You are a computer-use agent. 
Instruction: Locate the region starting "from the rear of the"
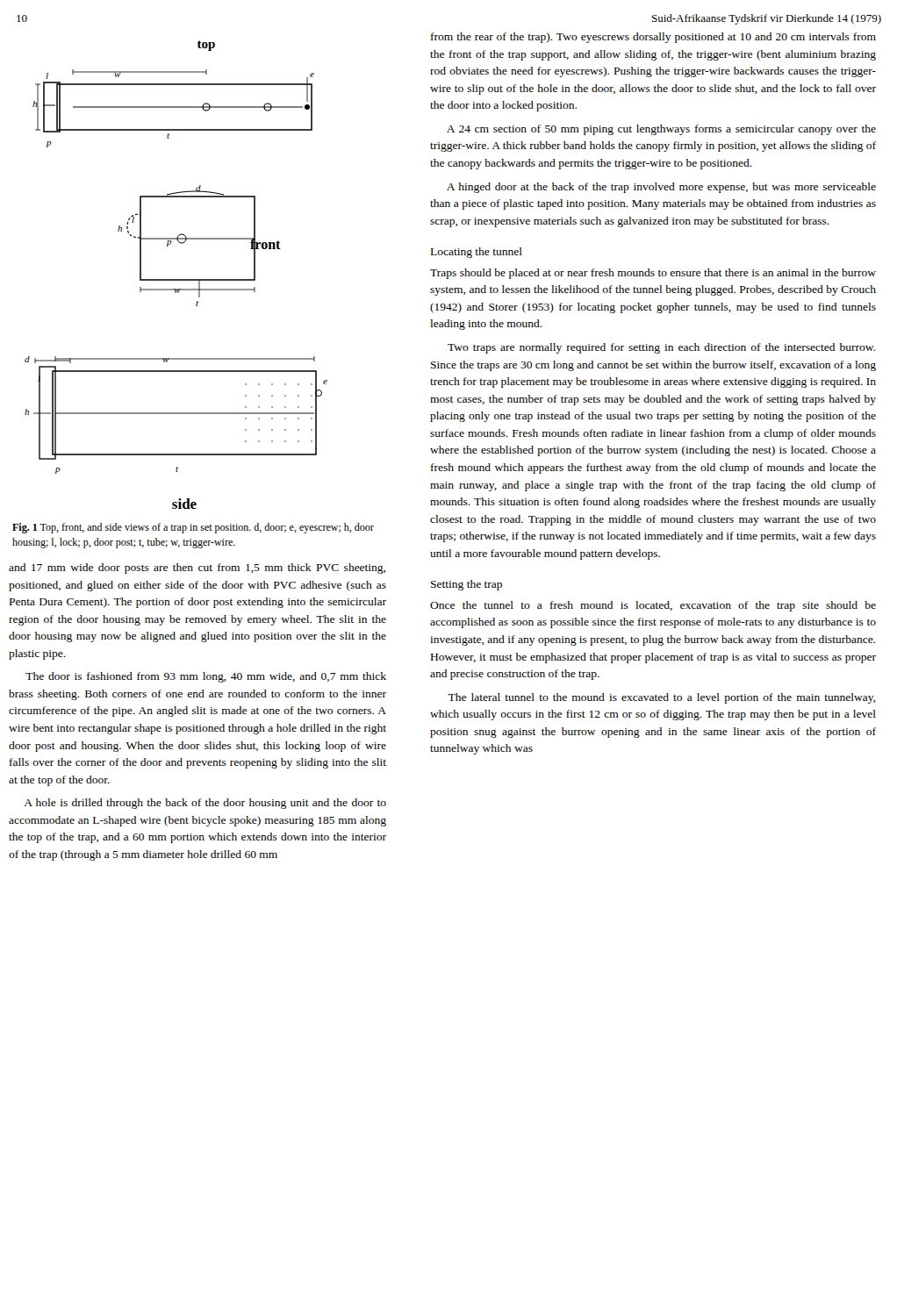click(x=653, y=71)
